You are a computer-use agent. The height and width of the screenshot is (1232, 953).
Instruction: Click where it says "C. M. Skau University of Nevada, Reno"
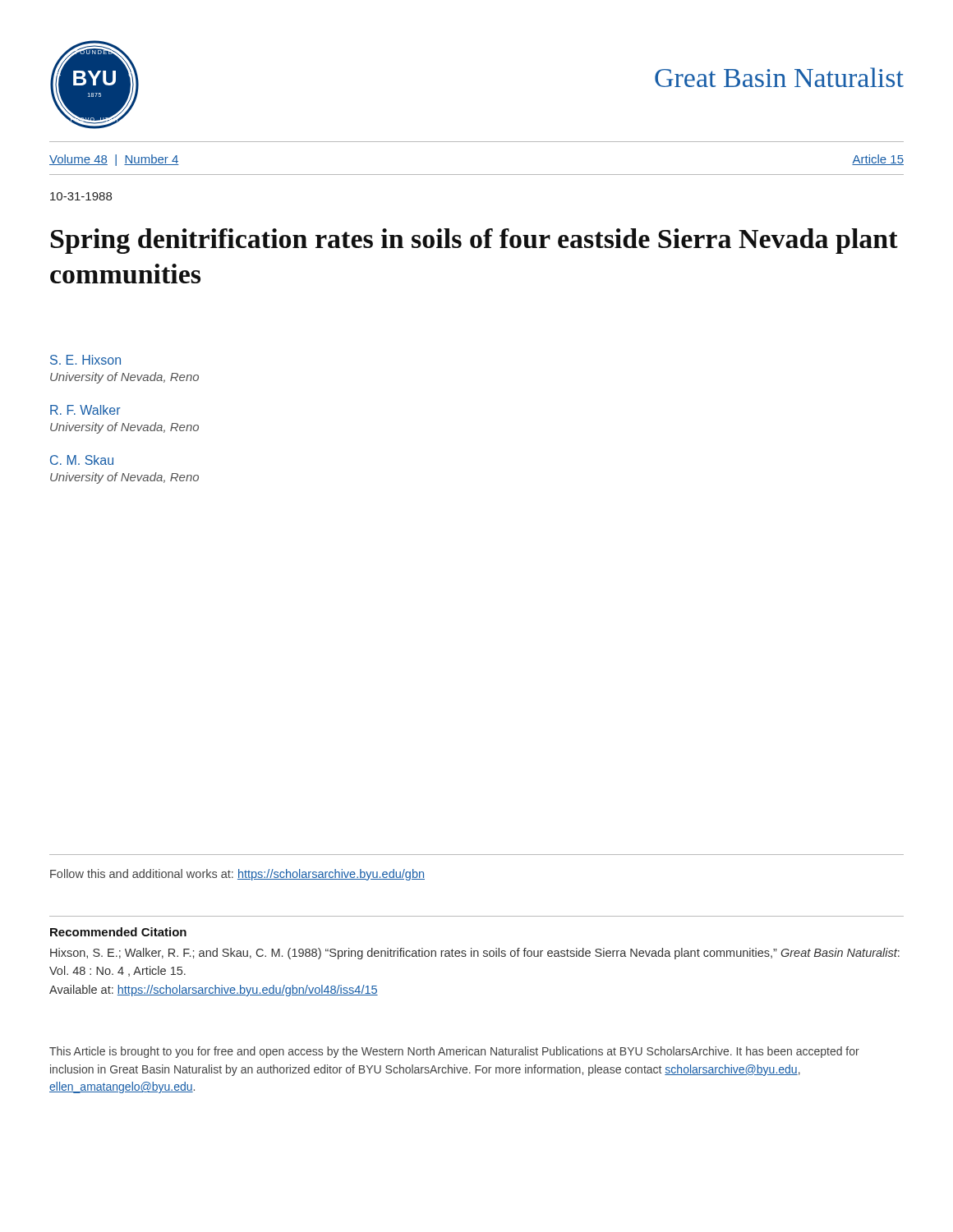(x=124, y=469)
